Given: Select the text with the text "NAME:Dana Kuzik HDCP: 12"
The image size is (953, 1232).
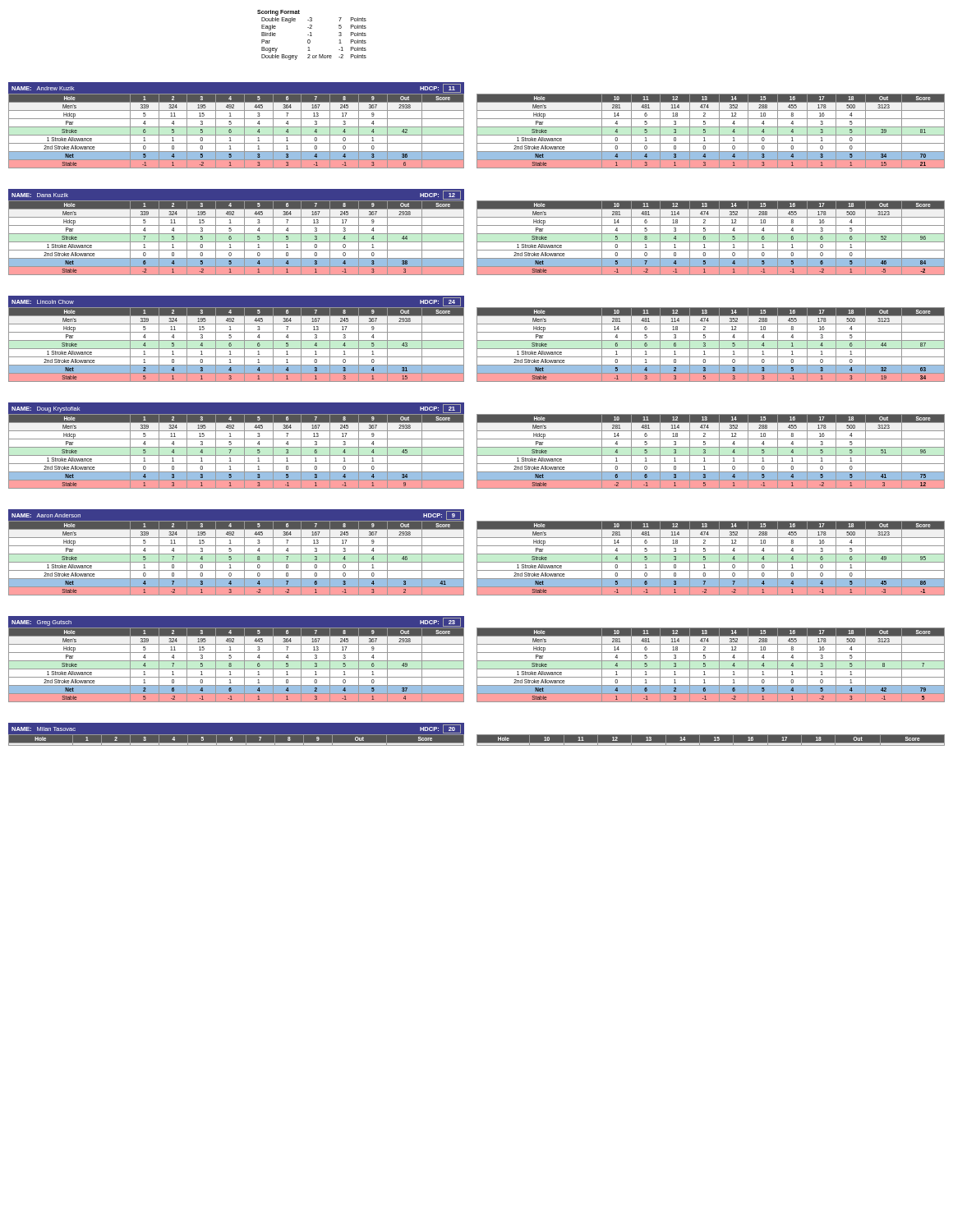Looking at the screenshot, I should point(236,195).
